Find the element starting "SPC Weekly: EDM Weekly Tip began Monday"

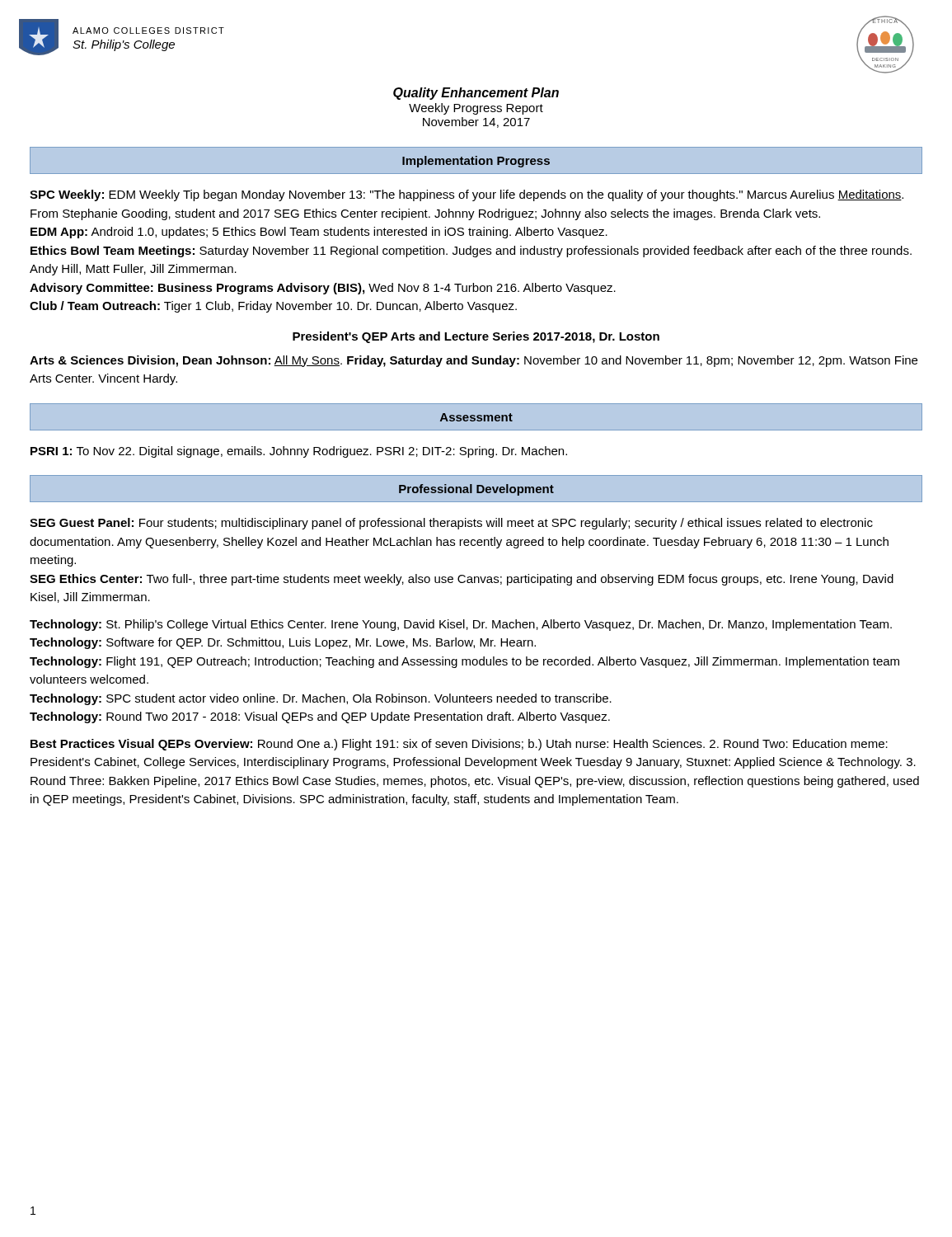point(476,250)
